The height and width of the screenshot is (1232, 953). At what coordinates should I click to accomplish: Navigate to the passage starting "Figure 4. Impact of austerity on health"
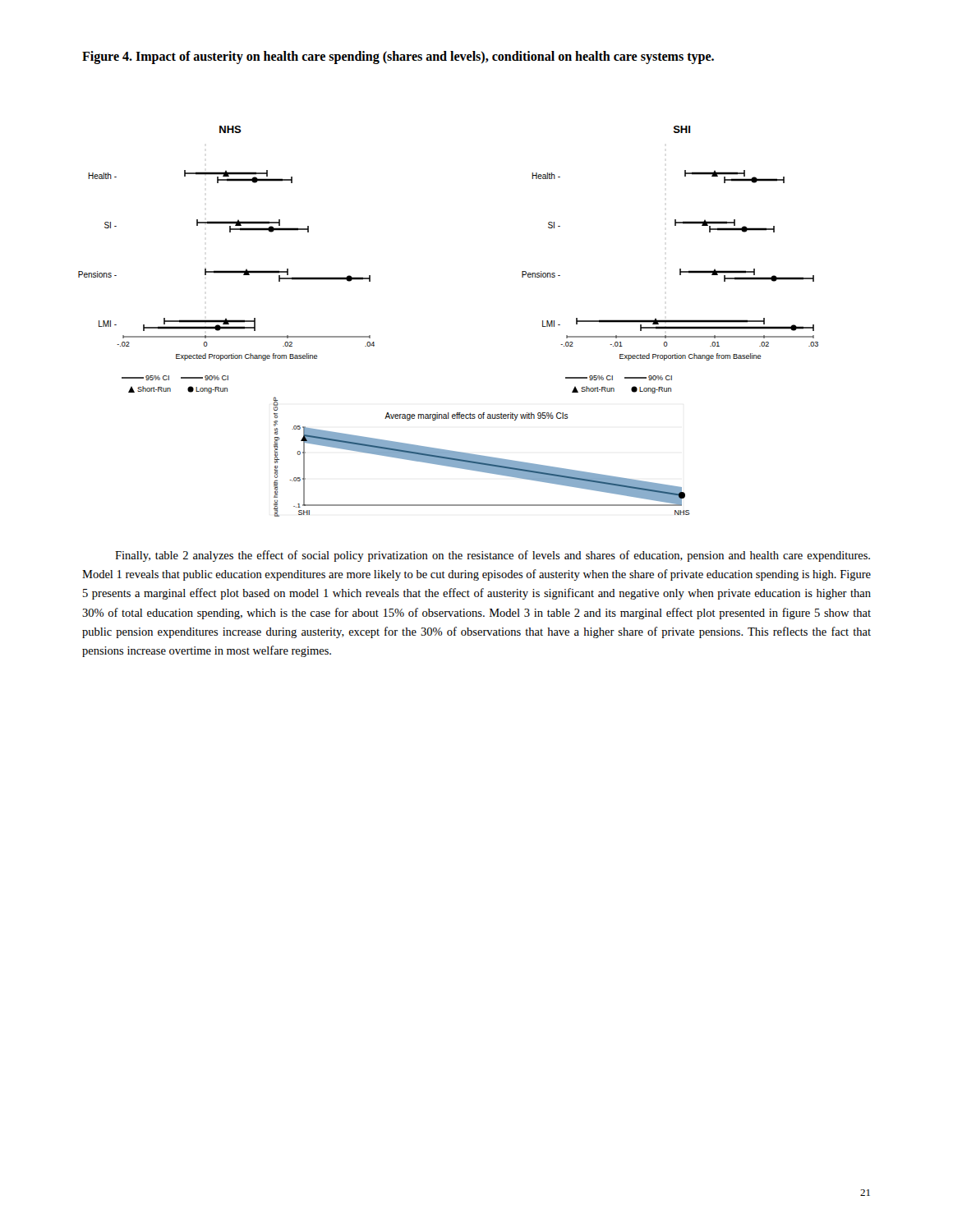pyautogui.click(x=398, y=56)
